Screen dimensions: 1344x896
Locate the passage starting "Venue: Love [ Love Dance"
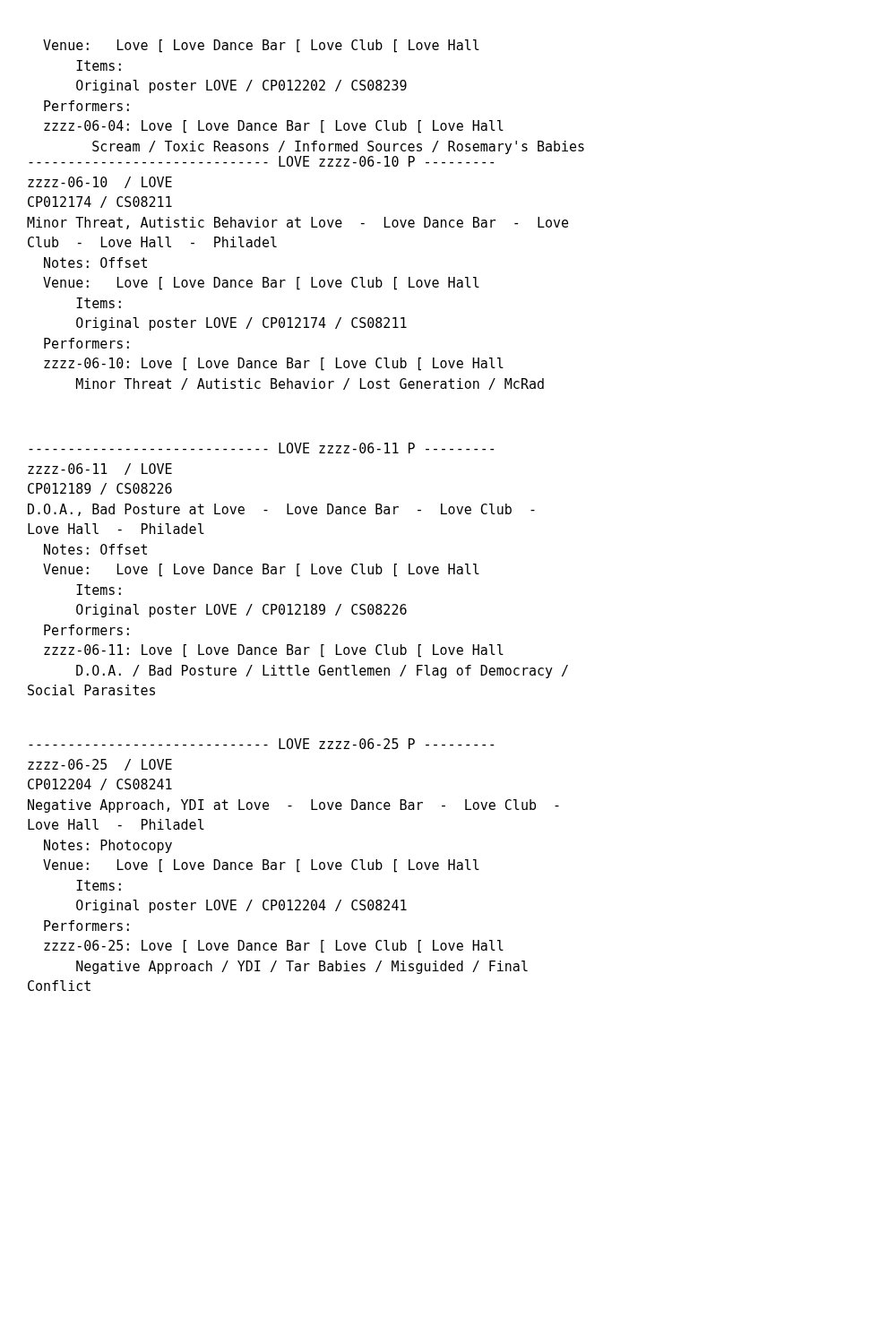(261, 46)
